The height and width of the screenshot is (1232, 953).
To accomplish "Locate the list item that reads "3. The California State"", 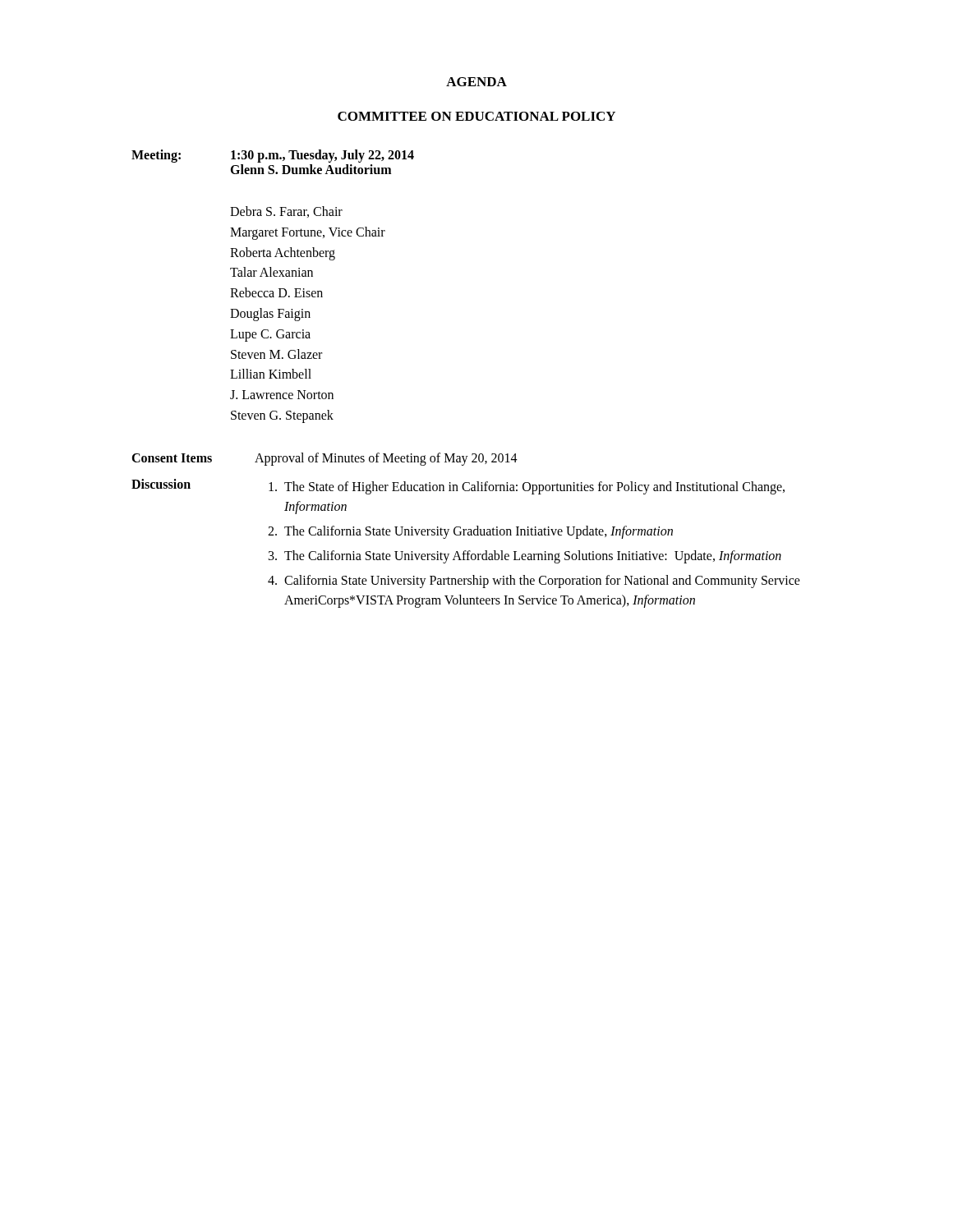I will (538, 556).
